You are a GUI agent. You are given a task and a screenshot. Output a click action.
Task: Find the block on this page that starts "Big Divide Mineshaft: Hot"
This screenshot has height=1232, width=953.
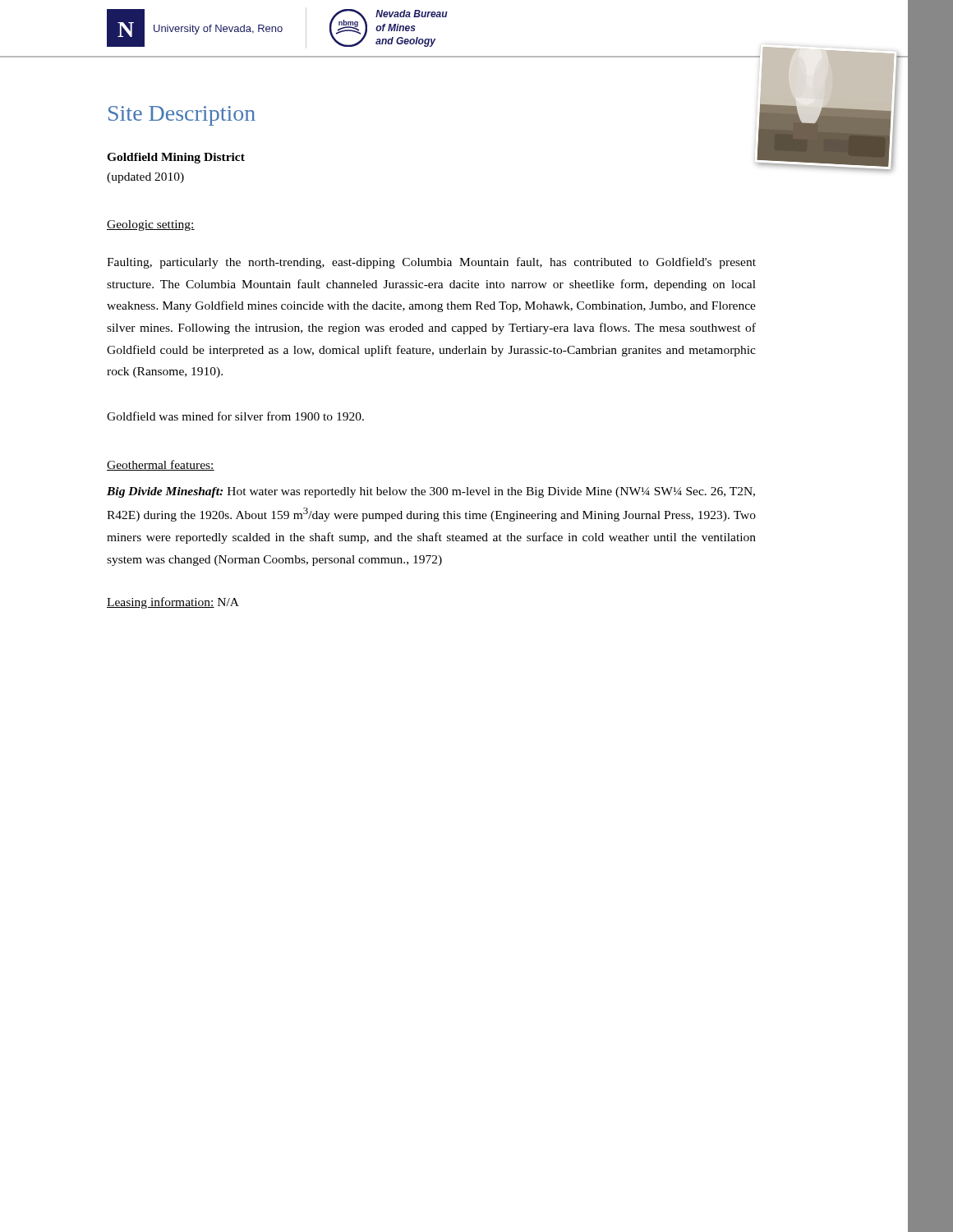(431, 525)
